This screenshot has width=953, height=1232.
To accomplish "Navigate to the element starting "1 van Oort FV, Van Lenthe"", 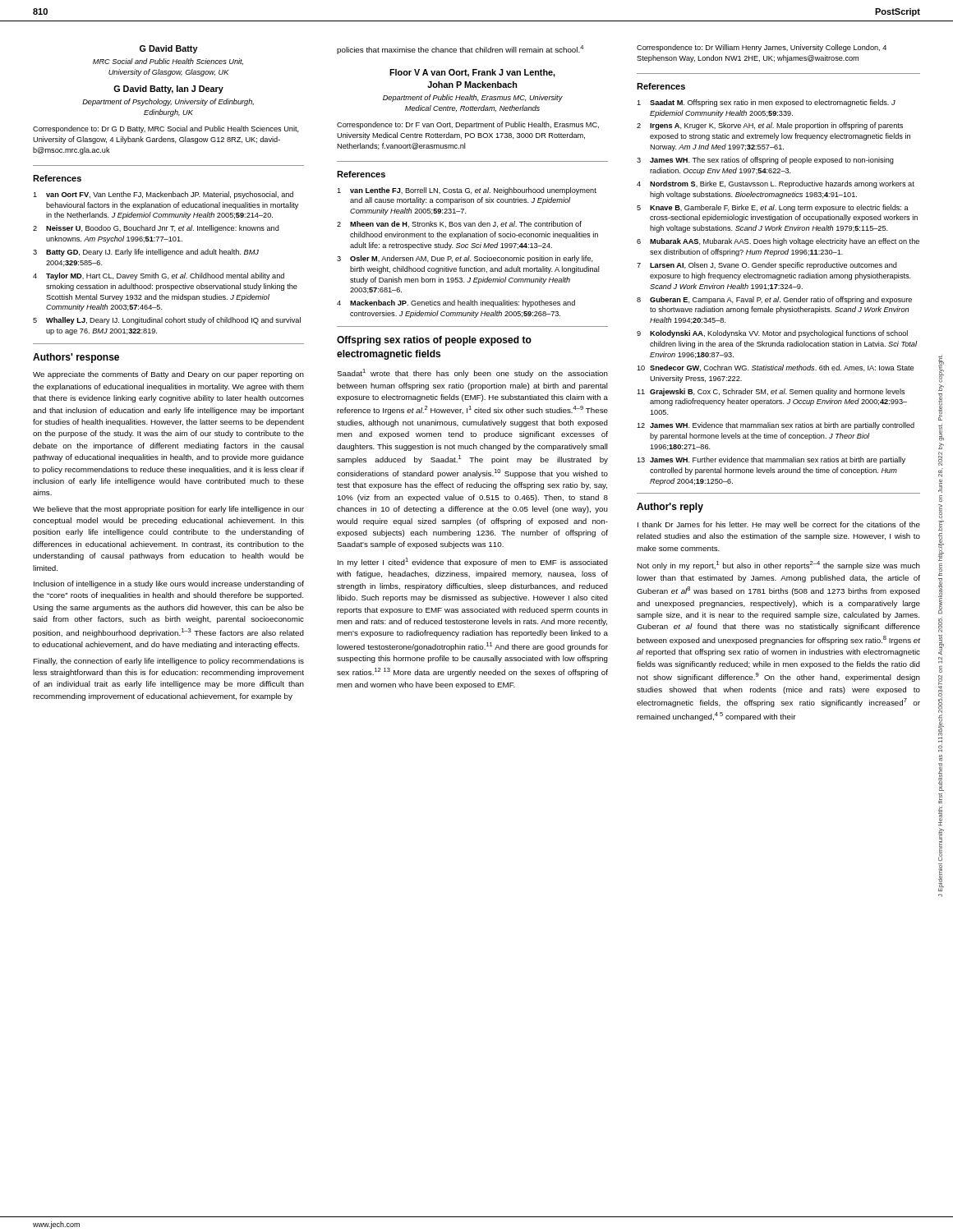I will [168, 205].
